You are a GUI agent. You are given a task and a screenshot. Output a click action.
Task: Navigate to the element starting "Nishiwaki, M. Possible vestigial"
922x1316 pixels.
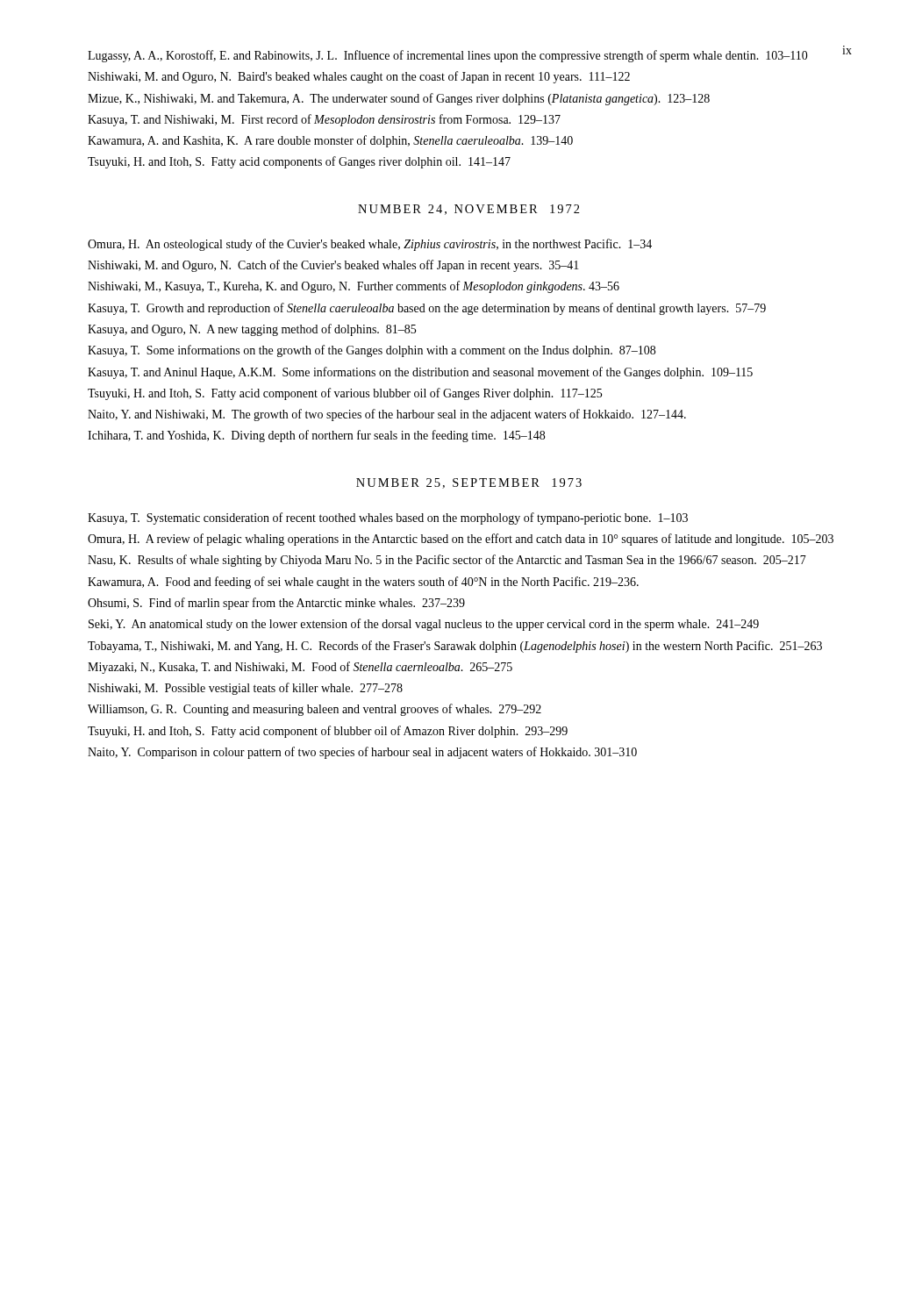(245, 688)
